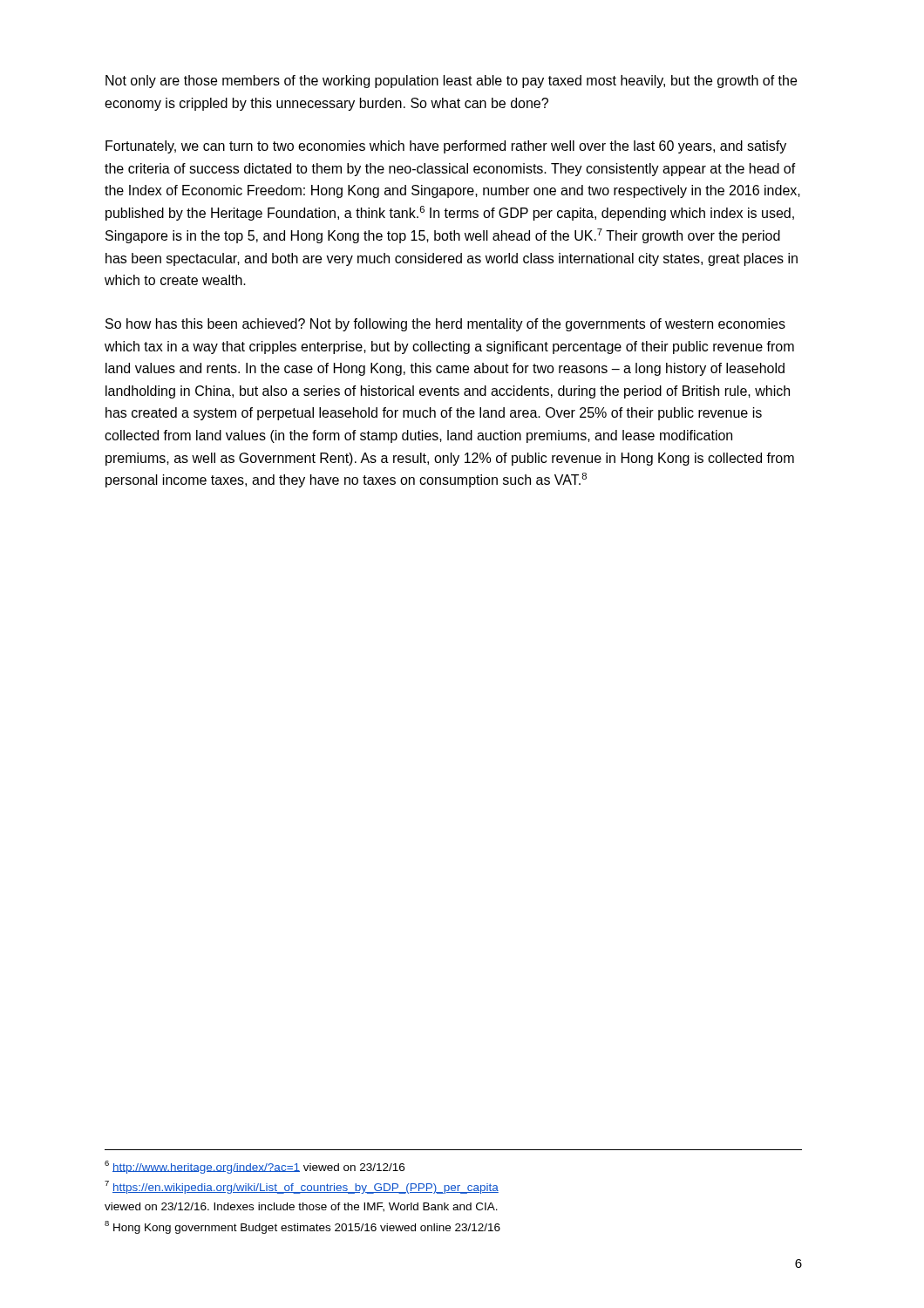Click where it says "7 https://en.wikipedia.org/wiki/List_of_countries_by_GDP_(PPP)_per_capita"

[302, 1186]
